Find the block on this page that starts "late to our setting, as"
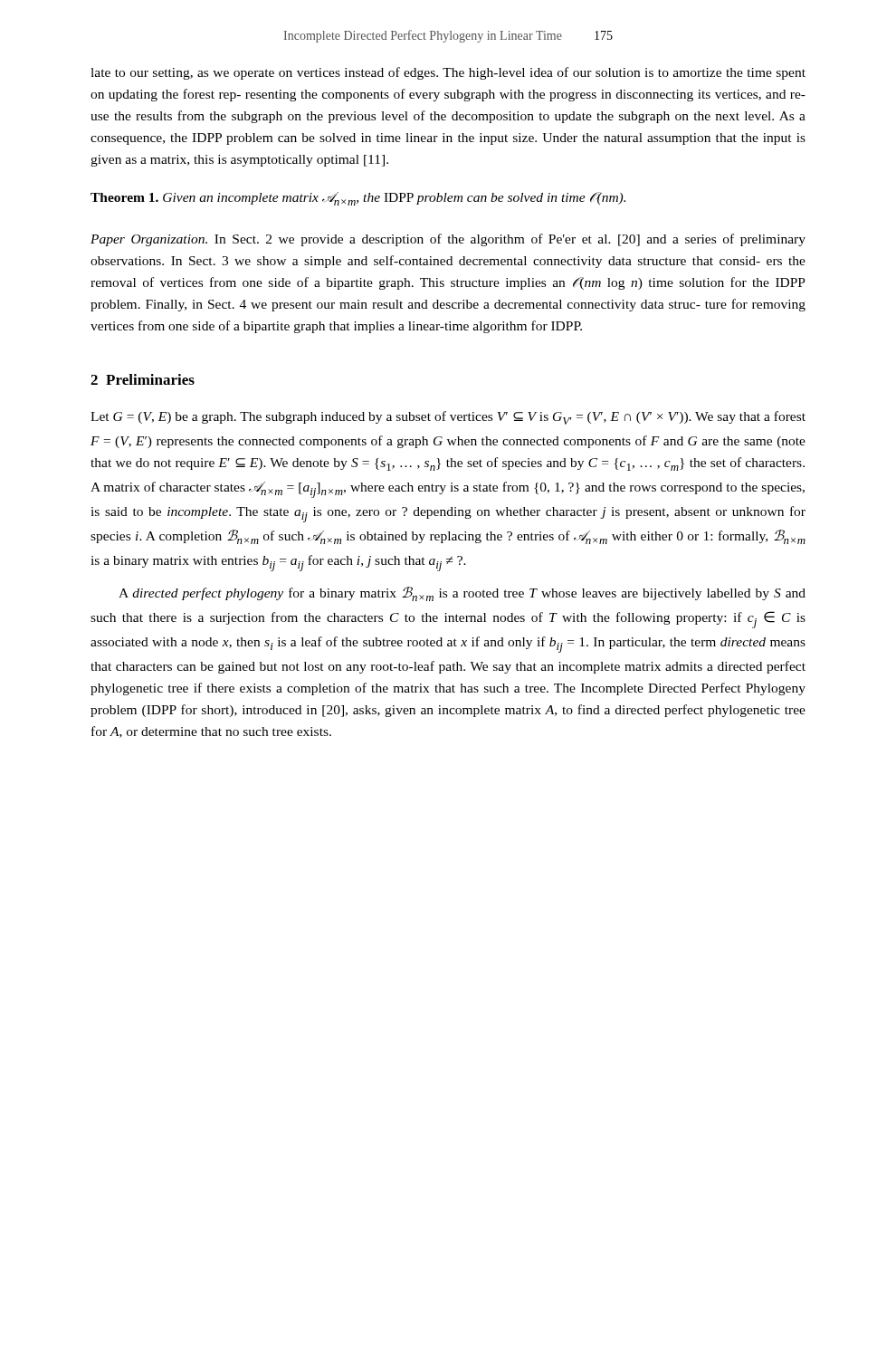Viewport: 896px width, 1358px height. pyautogui.click(x=448, y=116)
